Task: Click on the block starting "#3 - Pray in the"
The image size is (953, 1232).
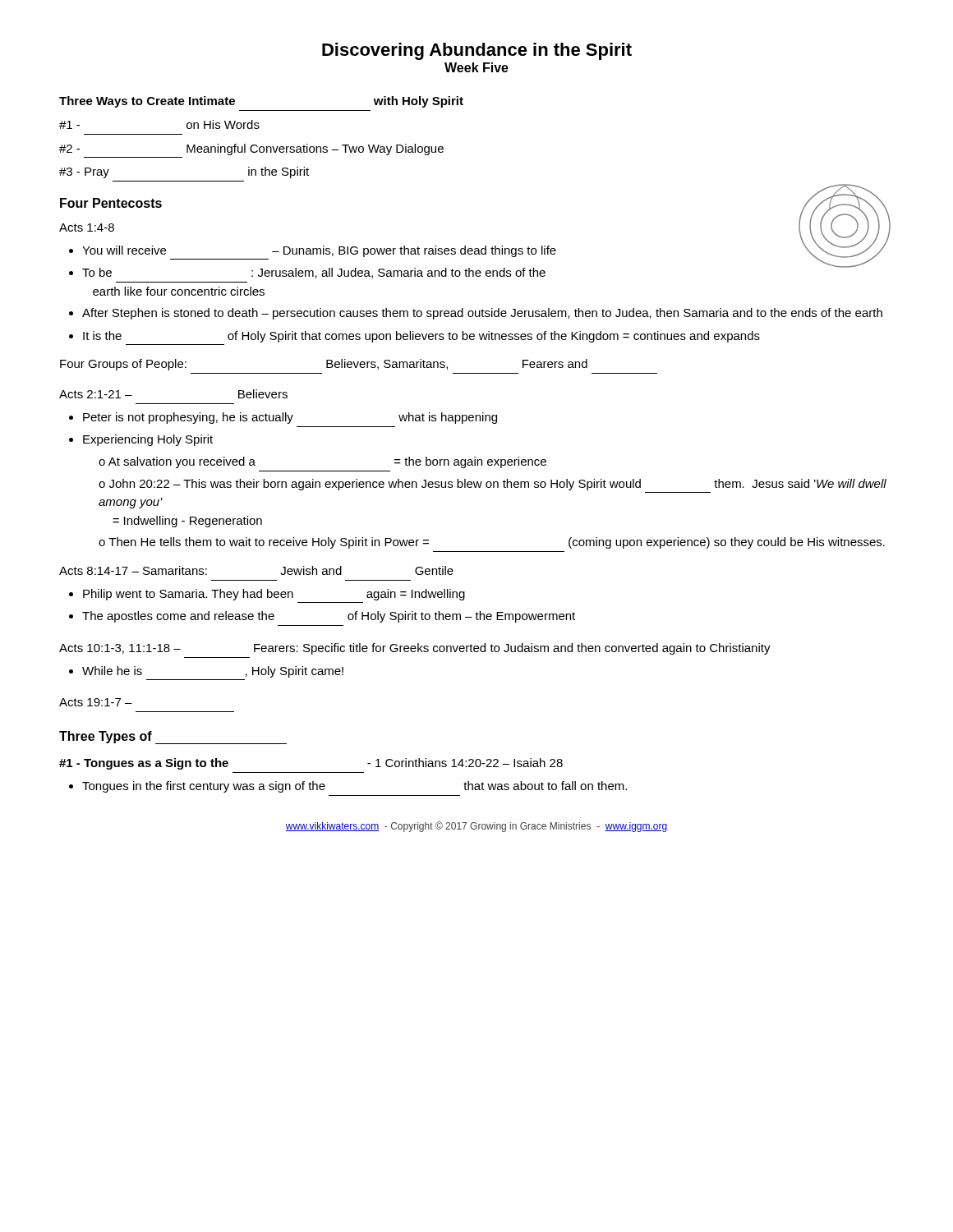Action: point(184,171)
